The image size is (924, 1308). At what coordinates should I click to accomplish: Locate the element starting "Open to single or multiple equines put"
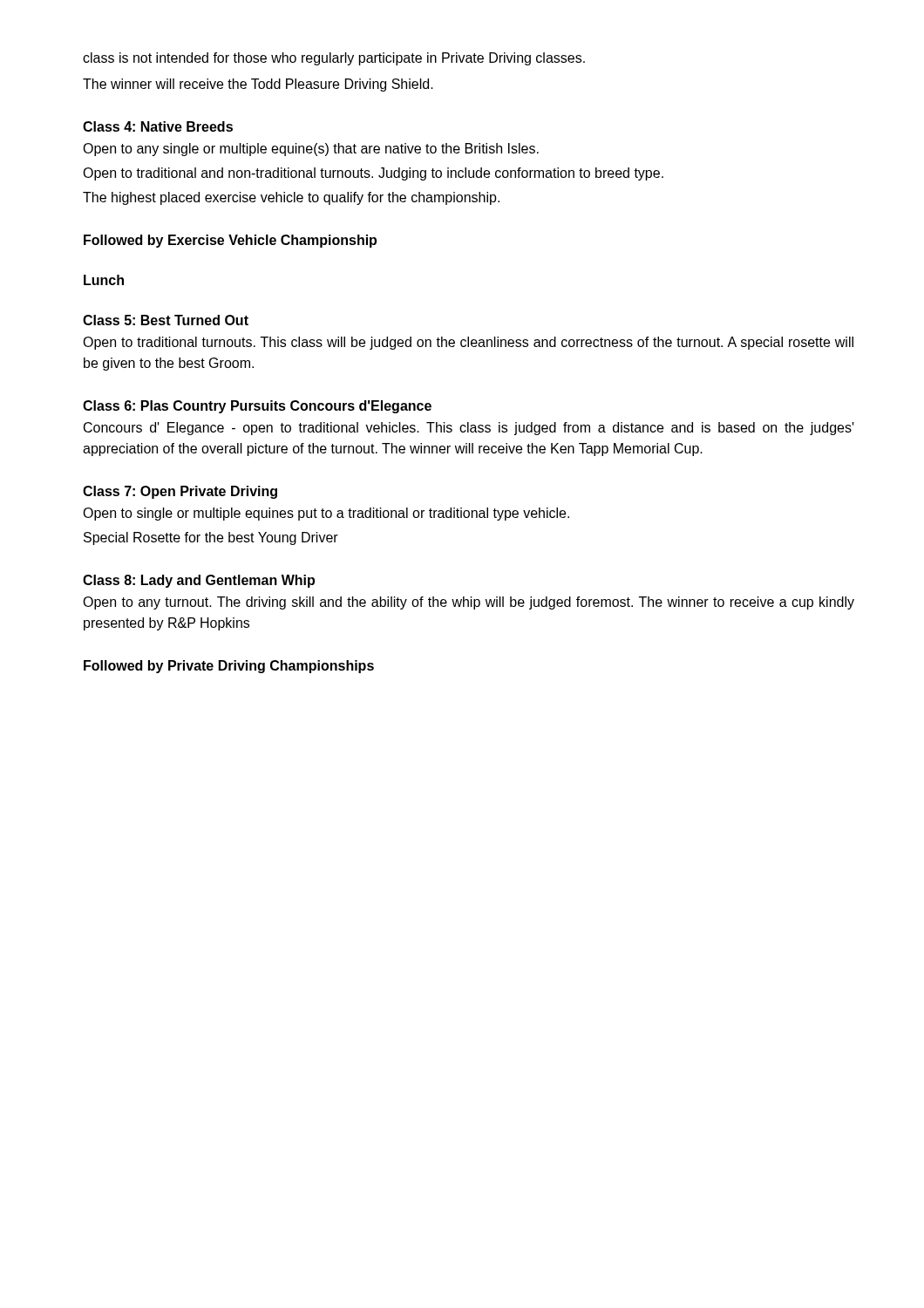[327, 513]
